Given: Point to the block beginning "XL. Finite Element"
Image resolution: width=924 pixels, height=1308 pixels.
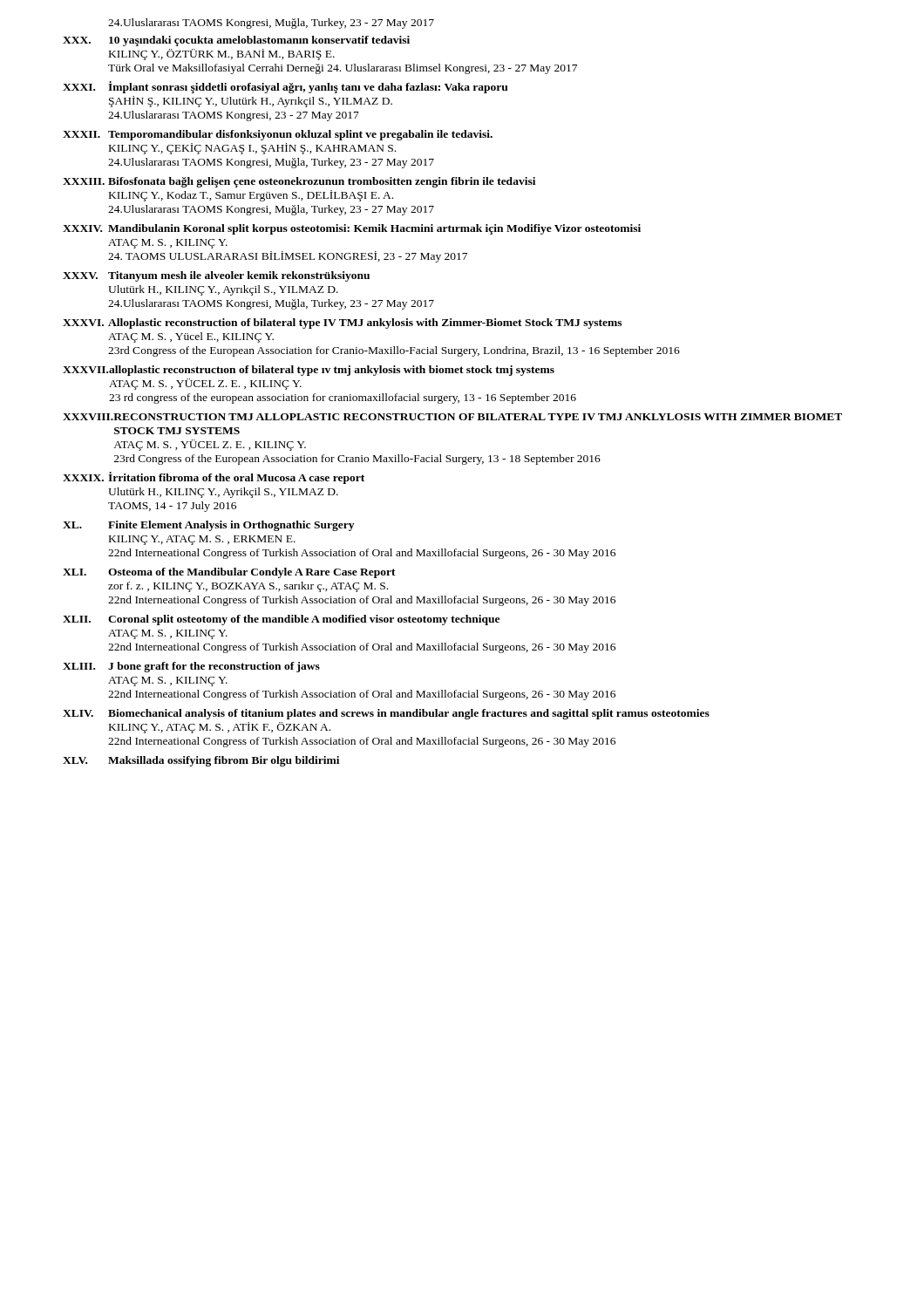Looking at the screenshot, I should coord(471,539).
